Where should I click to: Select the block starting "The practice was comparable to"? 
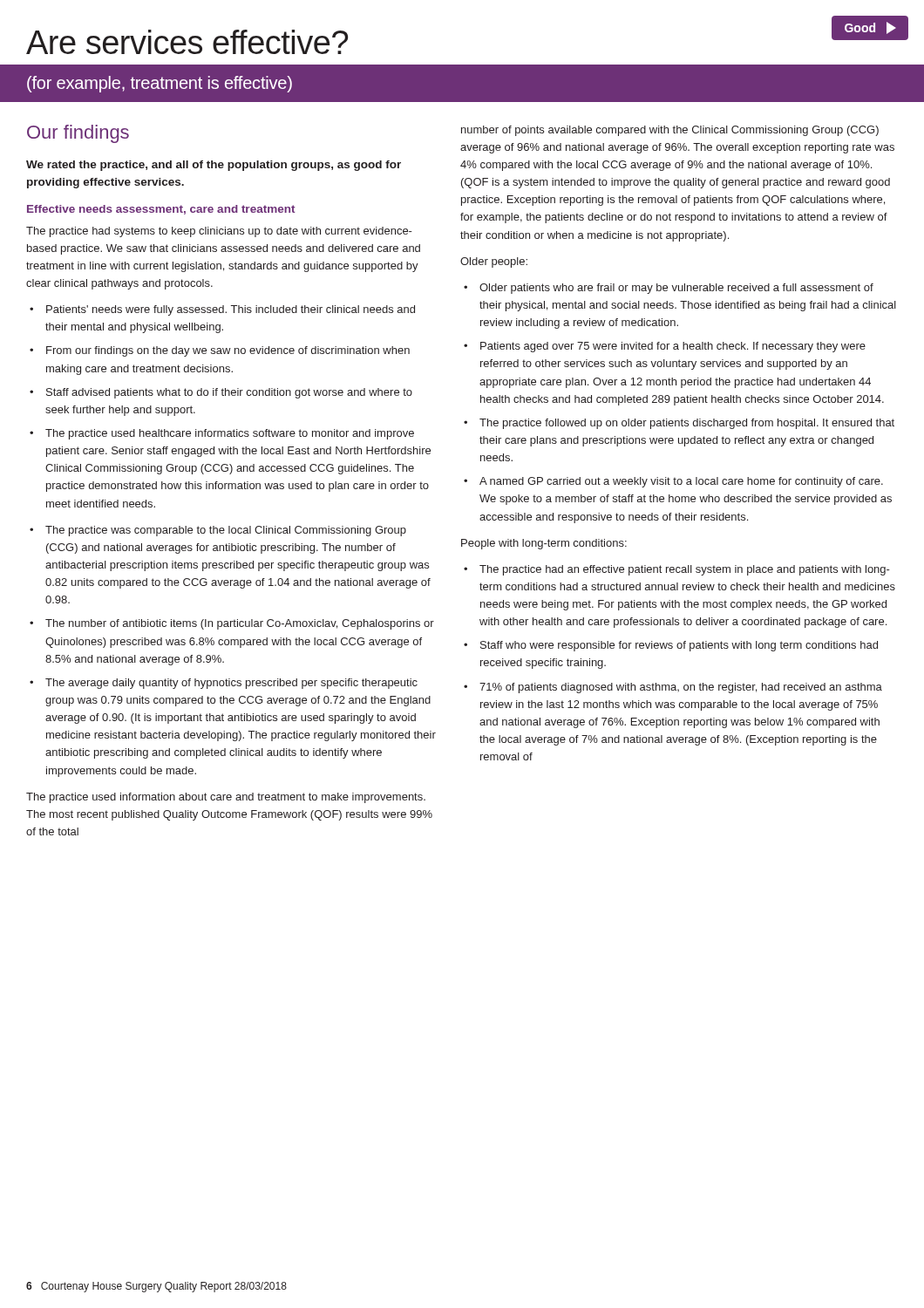click(238, 565)
